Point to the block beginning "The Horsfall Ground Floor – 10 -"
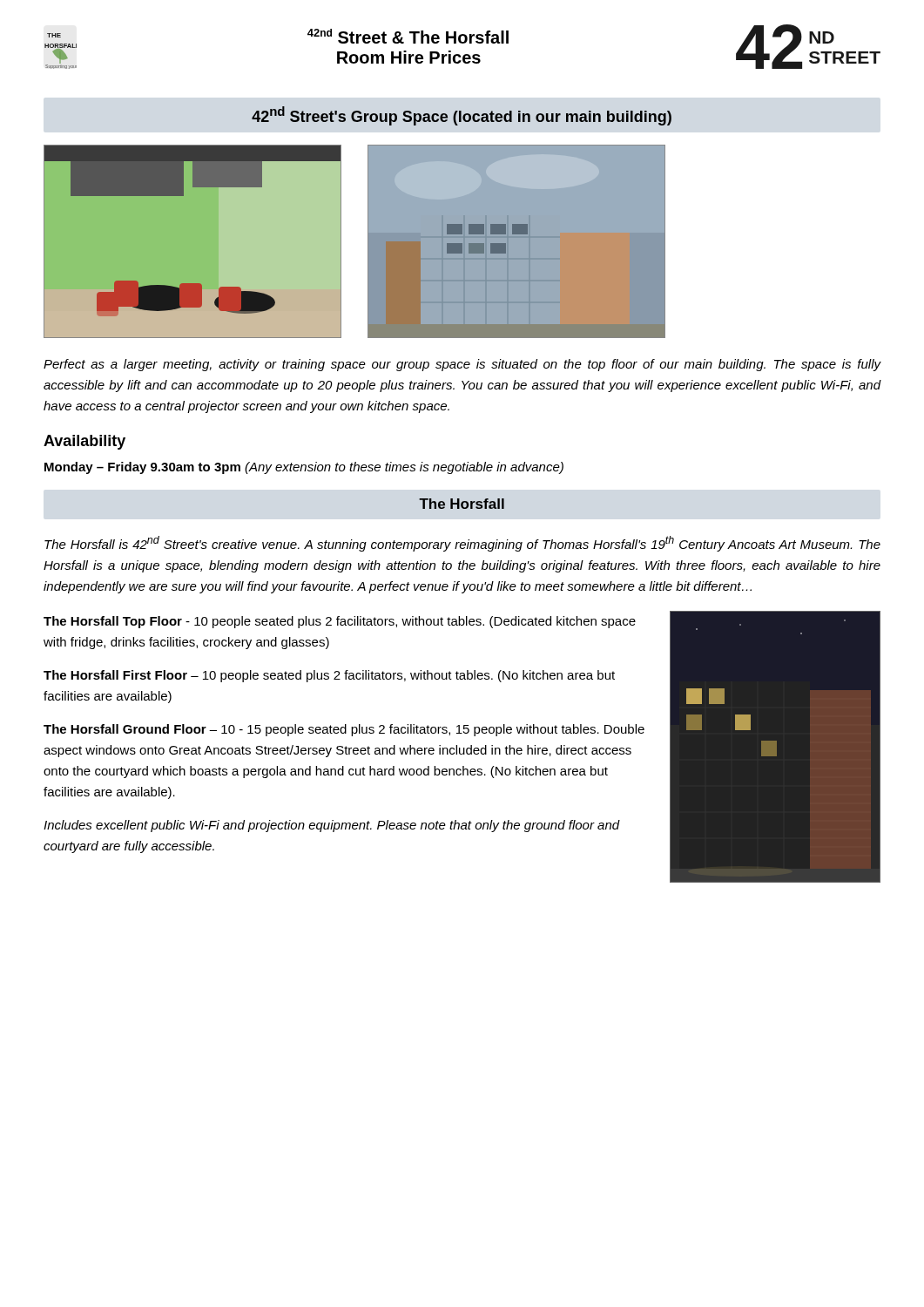 click(344, 760)
